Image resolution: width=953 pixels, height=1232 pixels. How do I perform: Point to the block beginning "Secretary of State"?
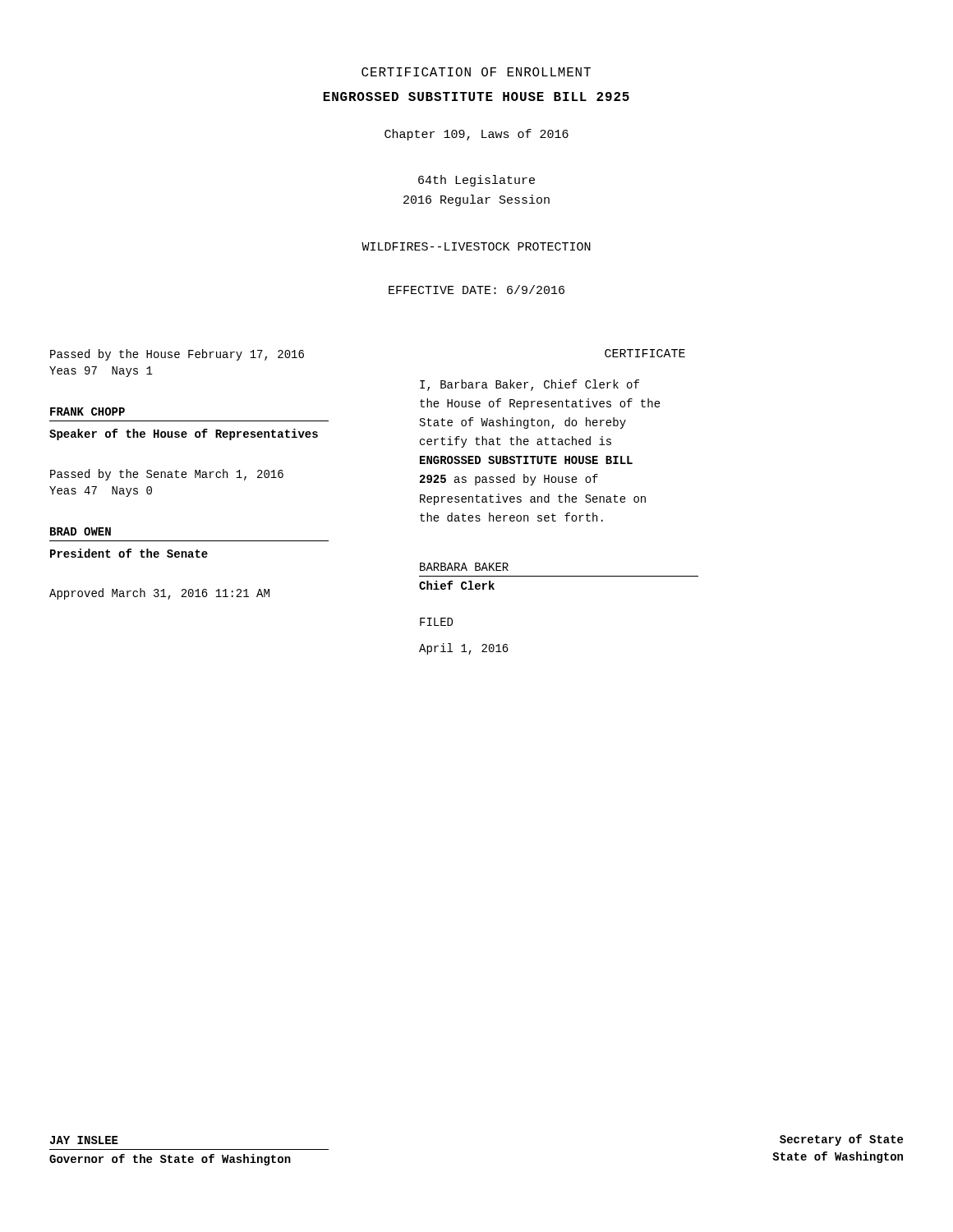[772, 1149]
